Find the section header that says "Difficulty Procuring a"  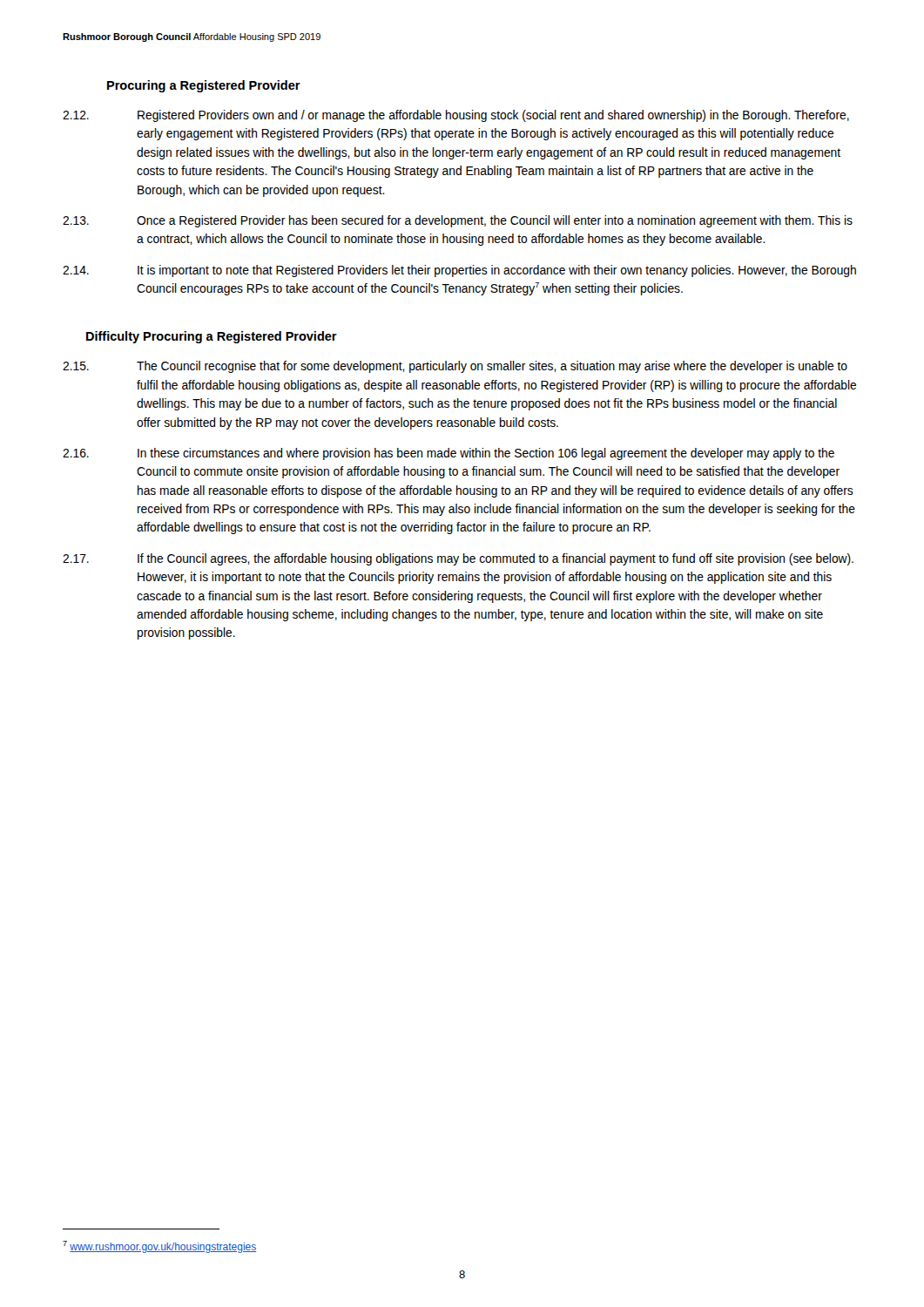(211, 337)
